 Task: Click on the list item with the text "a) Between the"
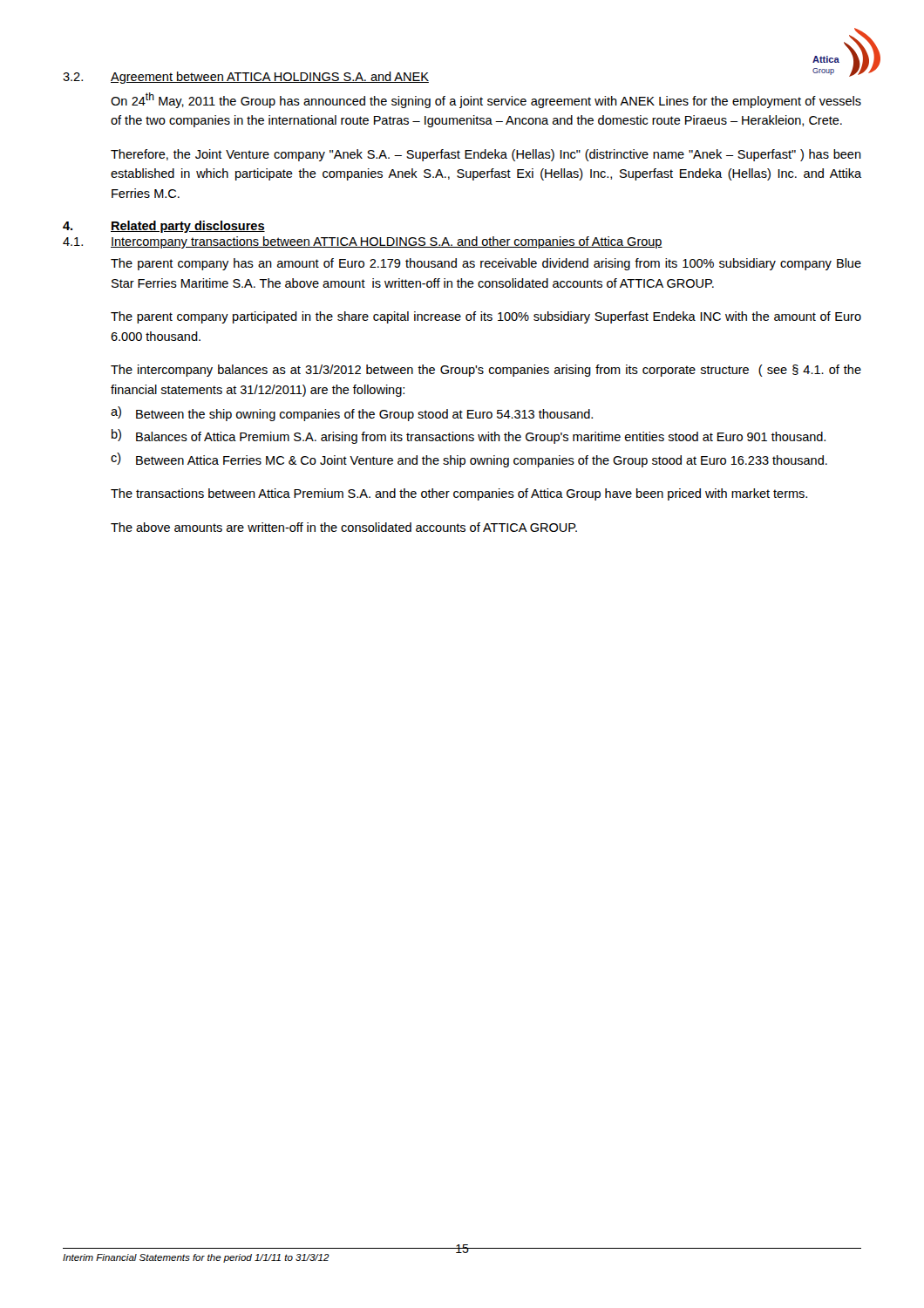coord(486,414)
